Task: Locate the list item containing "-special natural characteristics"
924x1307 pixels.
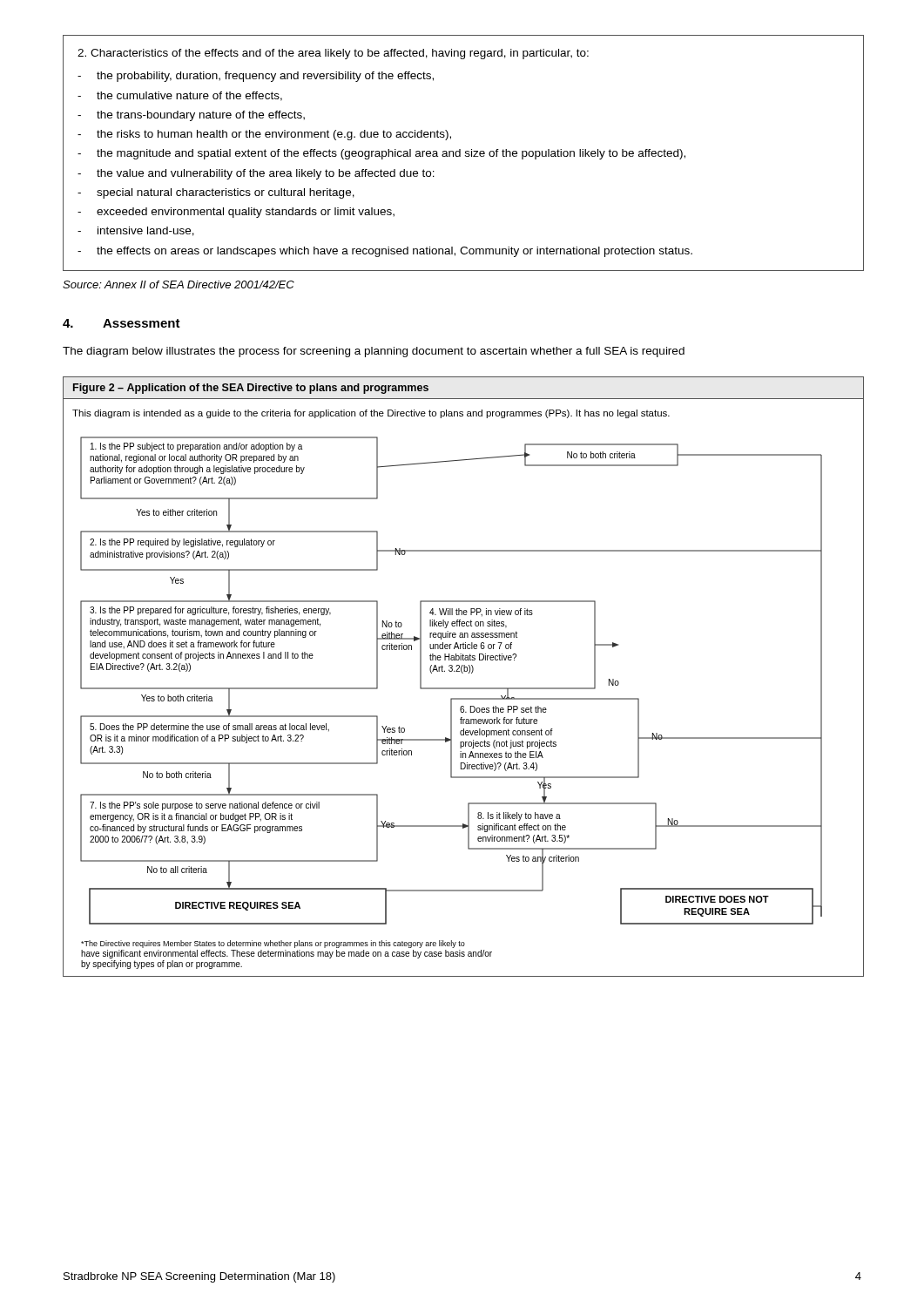Action: tap(216, 193)
